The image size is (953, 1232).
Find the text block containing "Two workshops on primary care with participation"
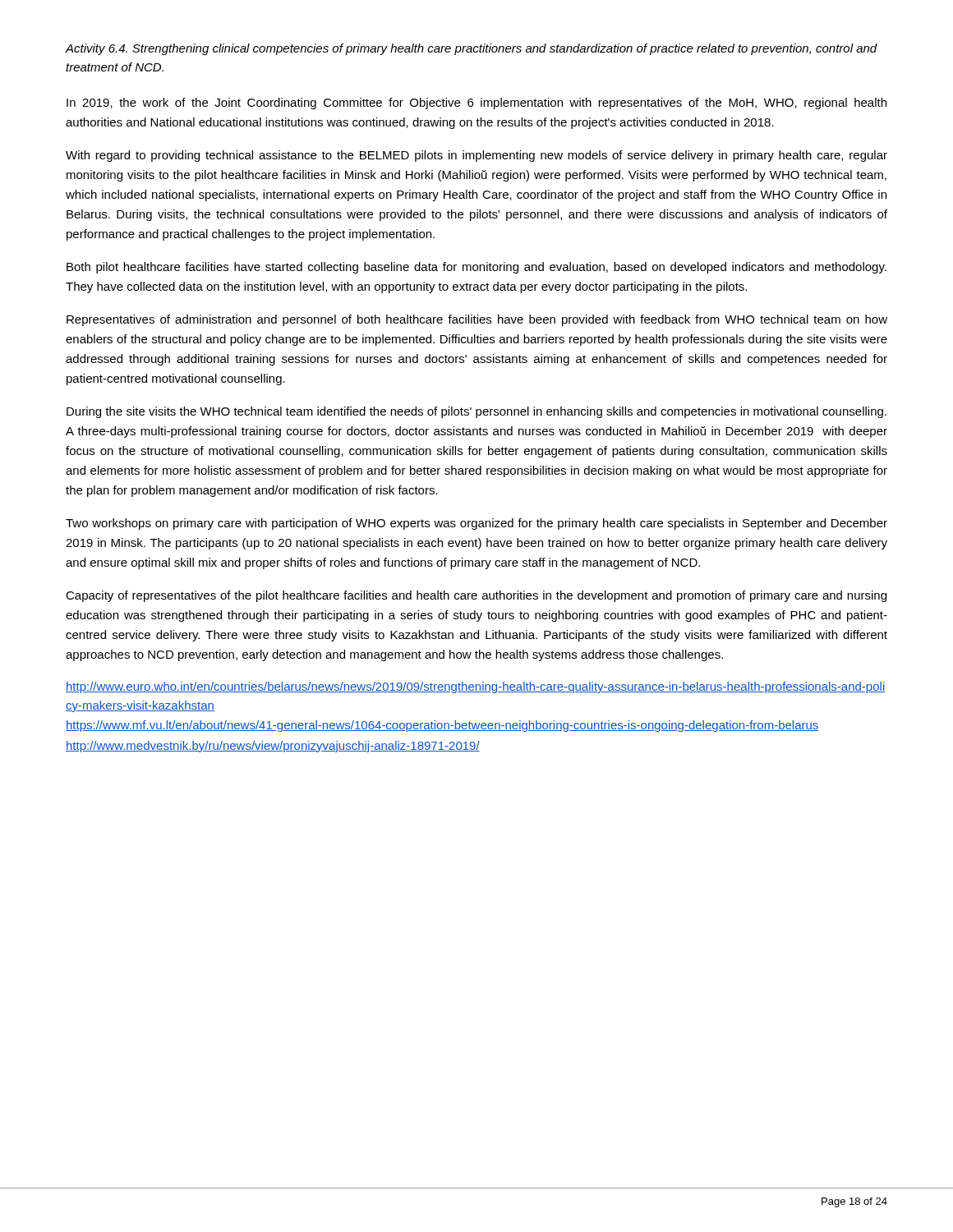point(476,543)
